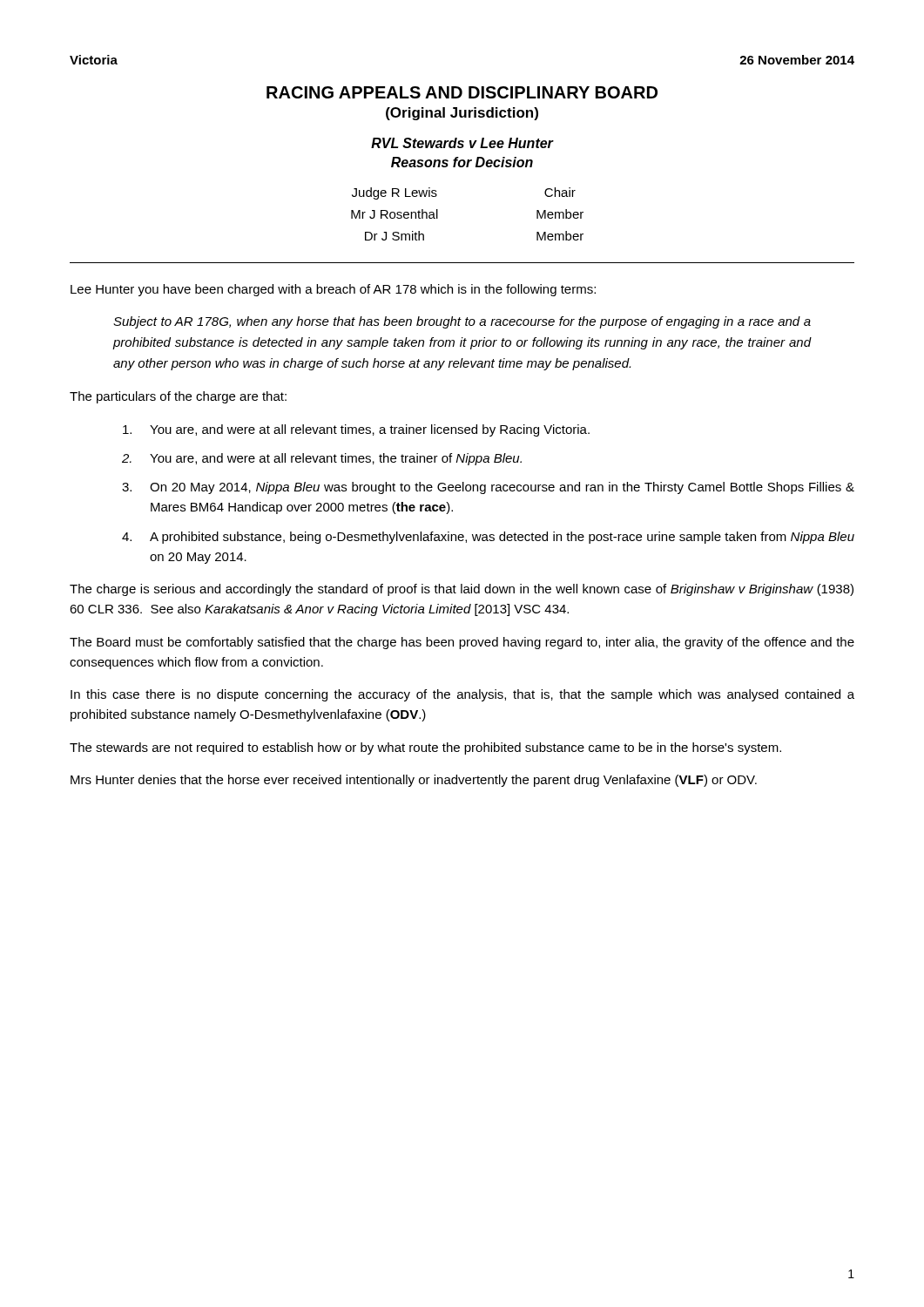
Task: Locate the text block that reads "The Board must be comfortably satisfied"
Action: pos(462,651)
